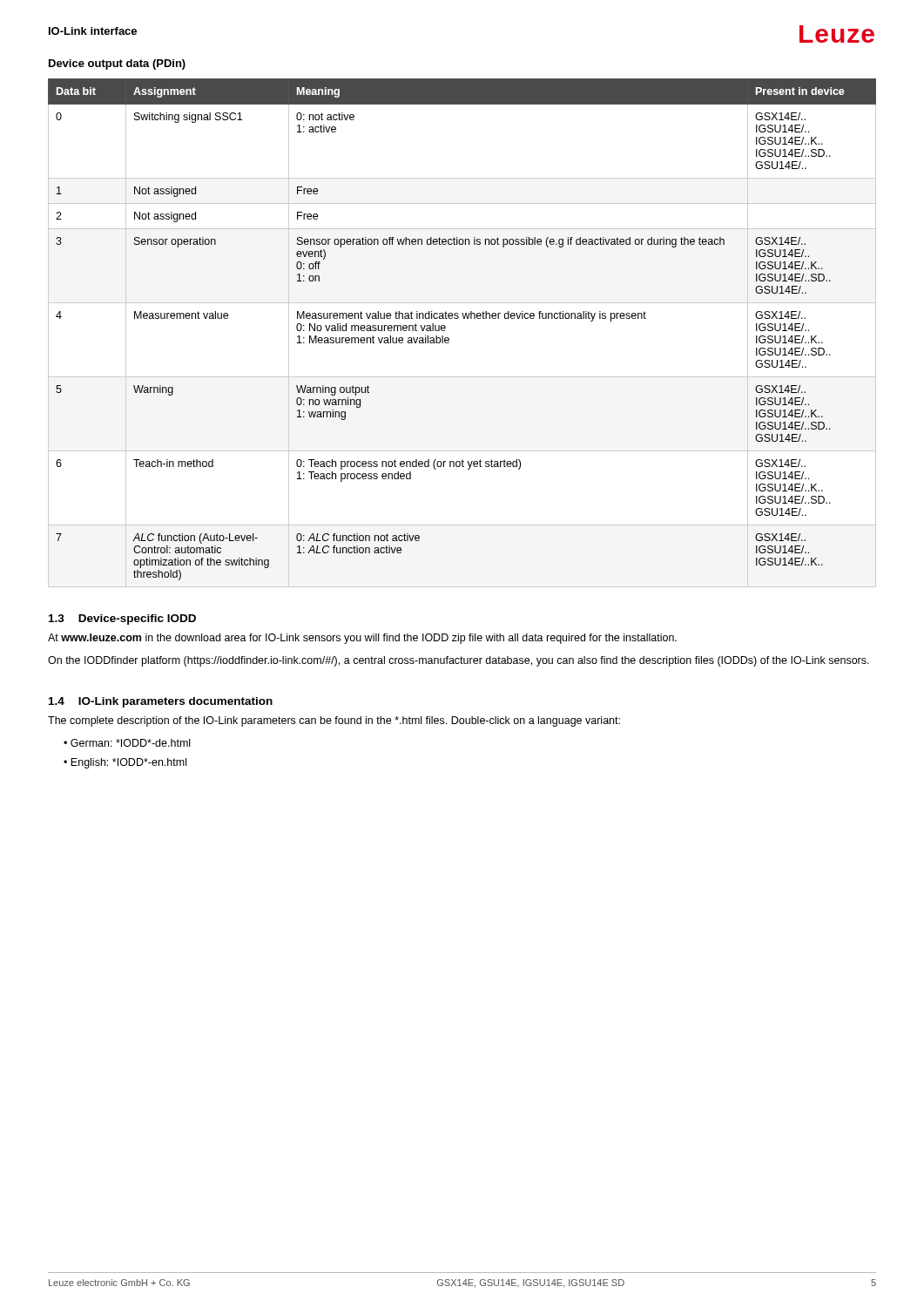Locate the block starting "On the IODDfinder"
This screenshot has width=924, height=1307.
point(459,661)
